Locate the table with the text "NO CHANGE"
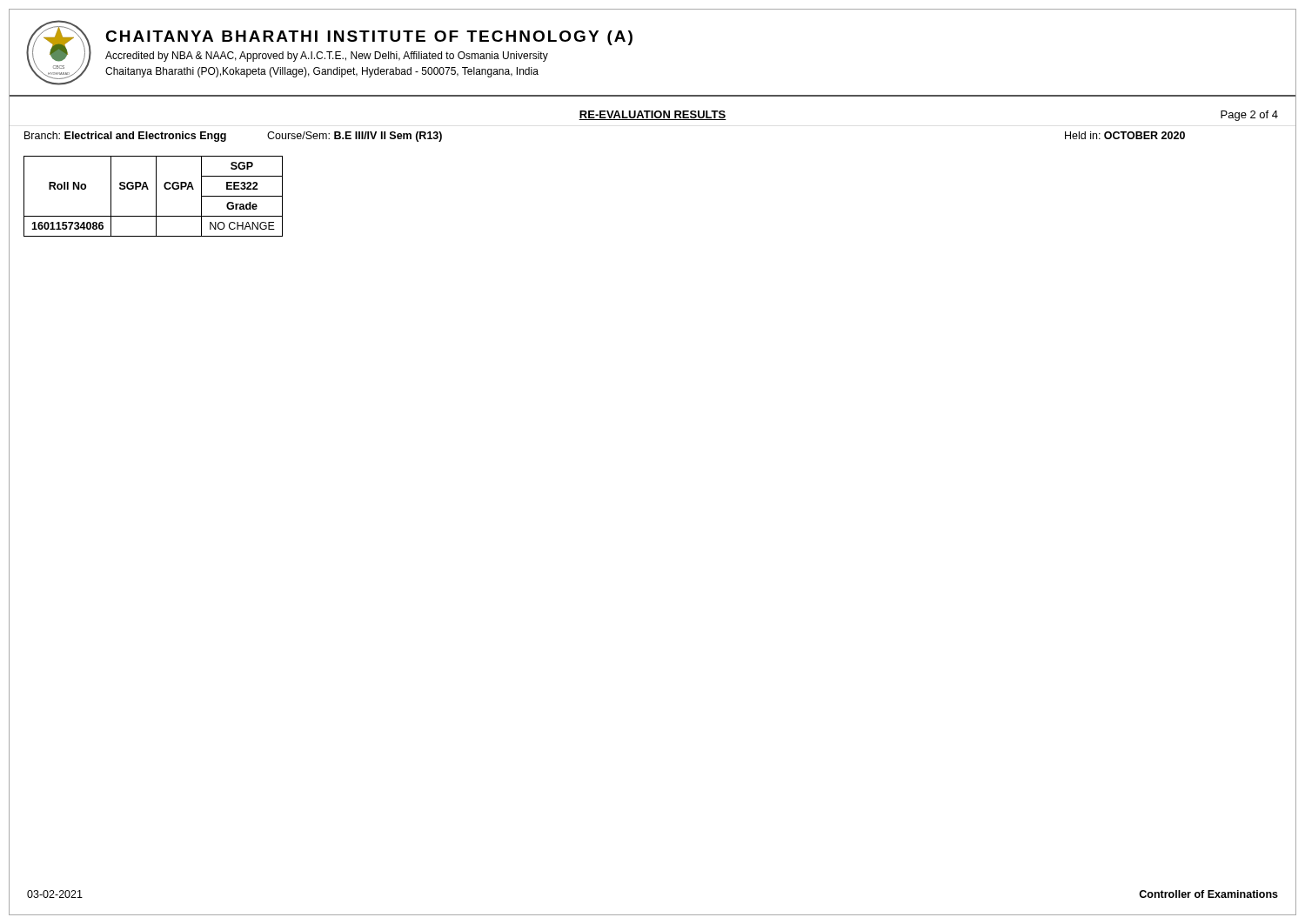The image size is (1305, 924). 153,196
